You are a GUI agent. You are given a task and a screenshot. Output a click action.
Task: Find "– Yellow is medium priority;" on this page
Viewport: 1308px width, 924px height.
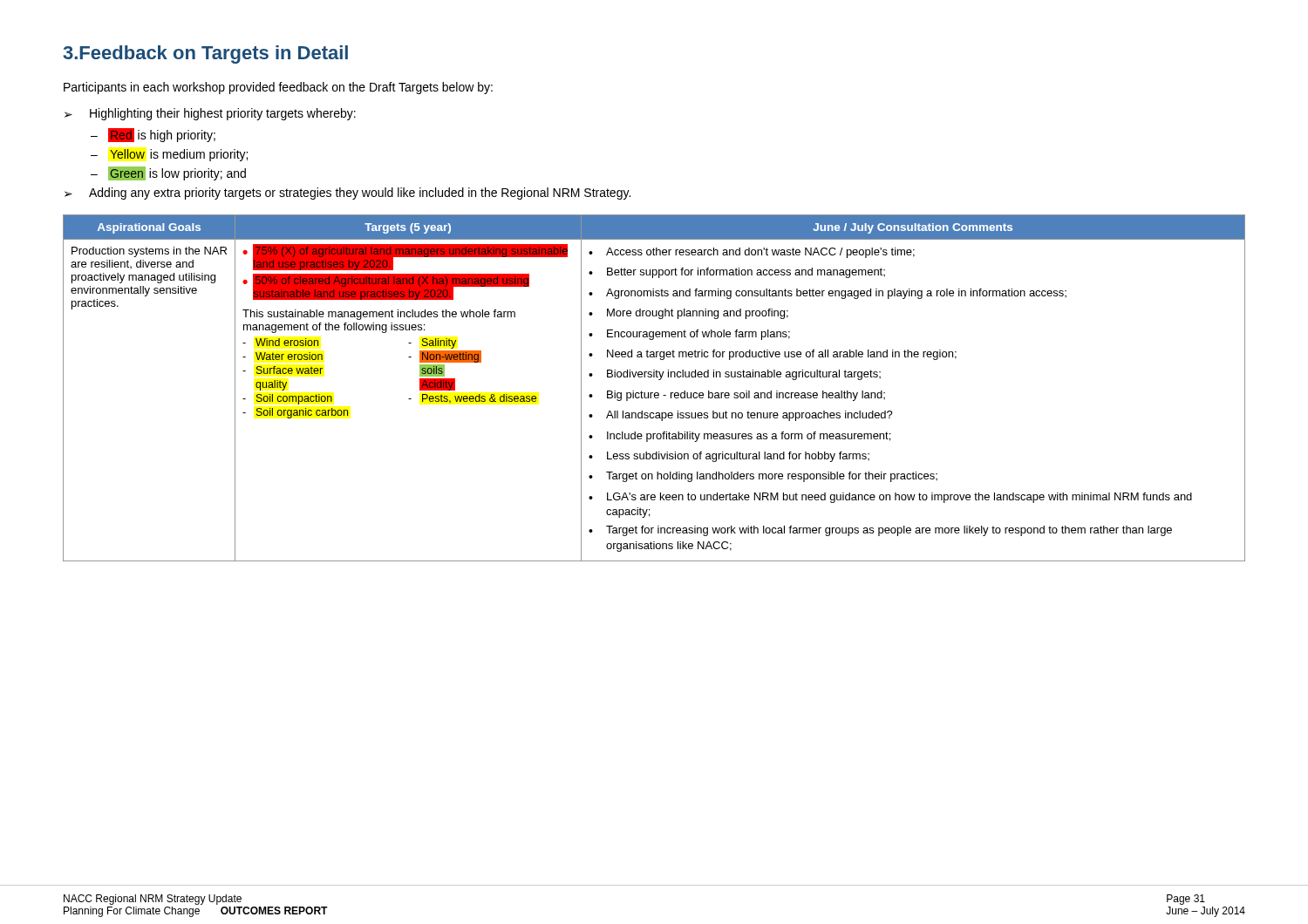click(170, 154)
